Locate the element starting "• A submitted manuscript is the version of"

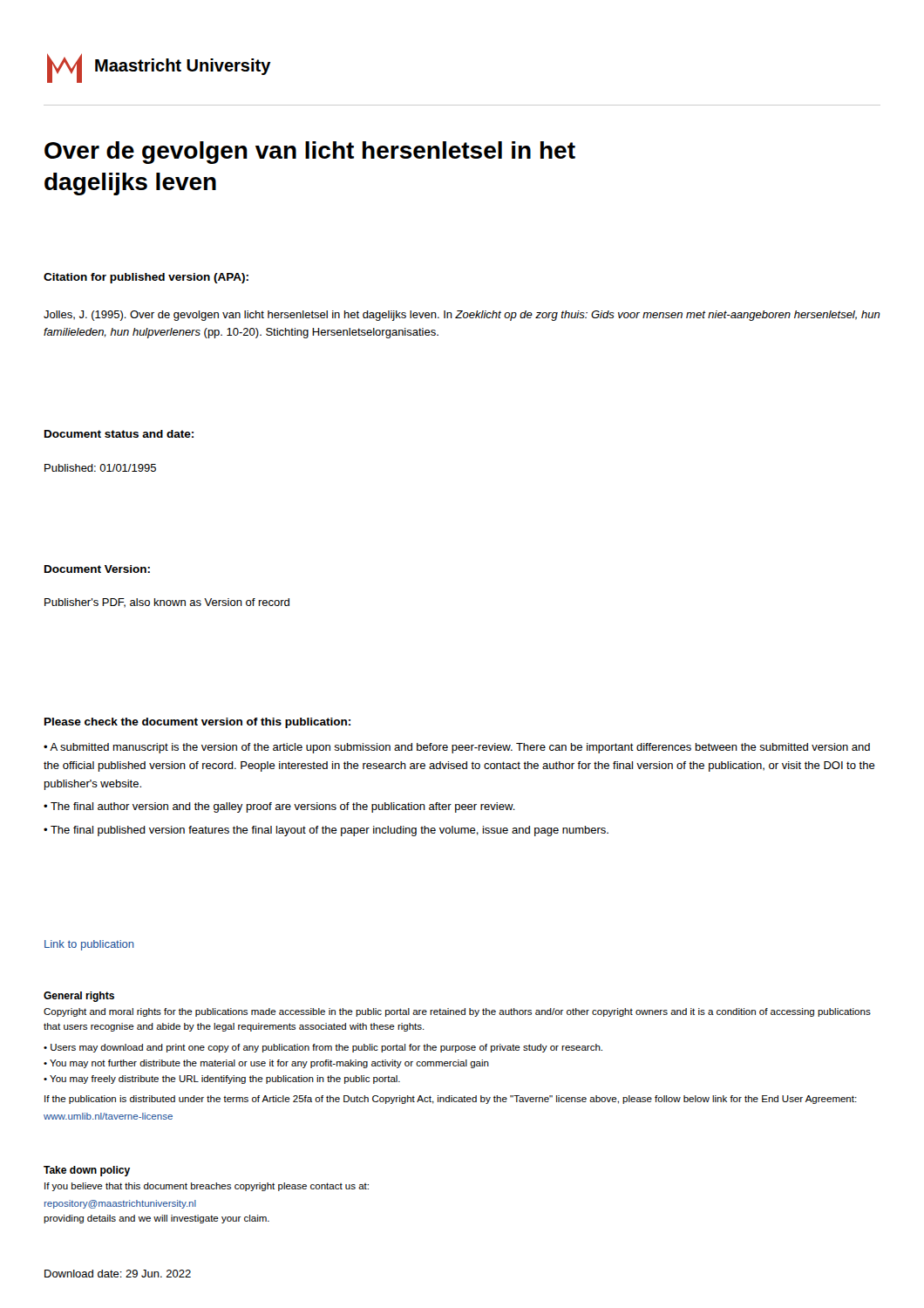pos(457,748)
